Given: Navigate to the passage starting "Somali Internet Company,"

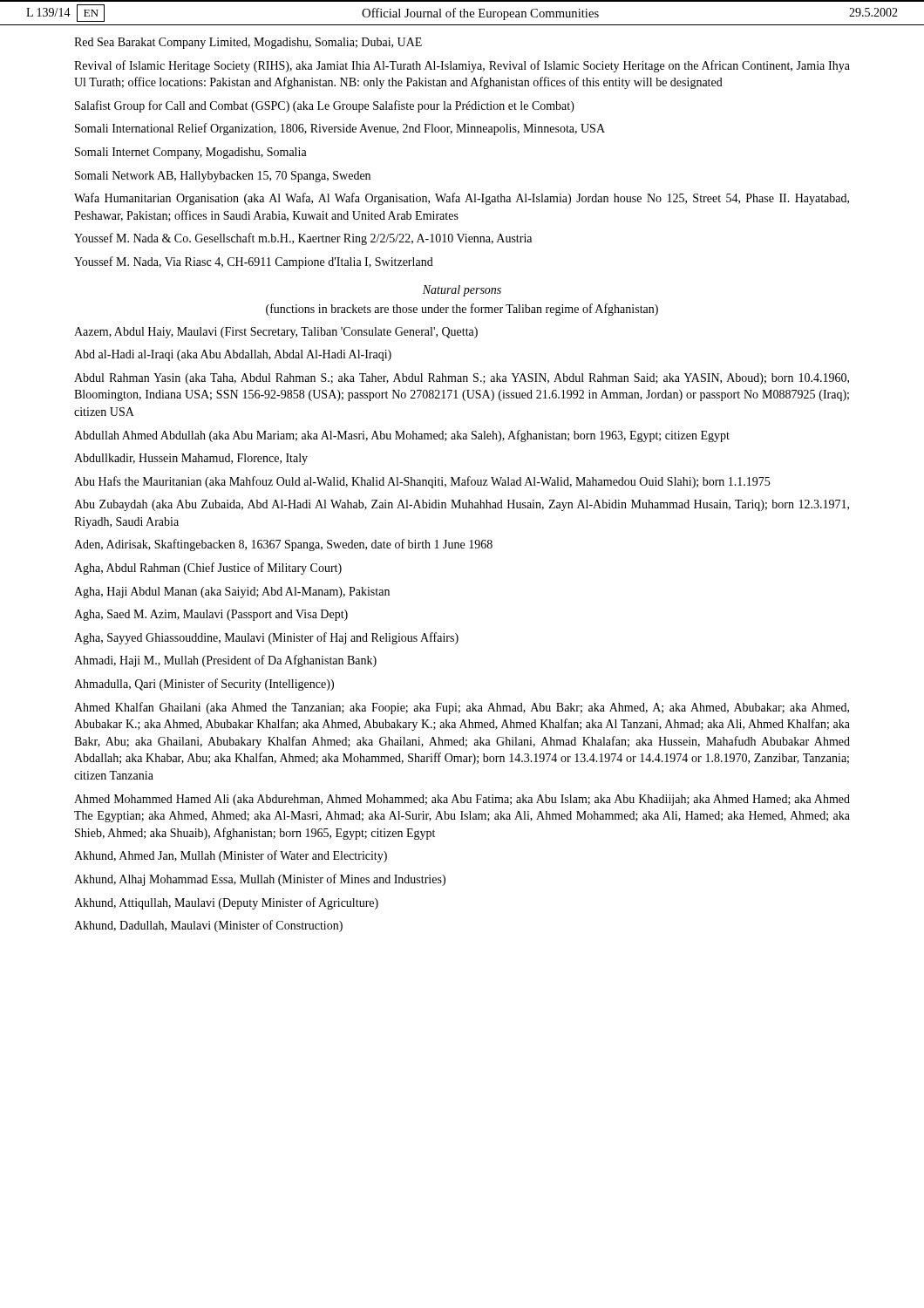Looking at the screenshot, I should 190,152.
